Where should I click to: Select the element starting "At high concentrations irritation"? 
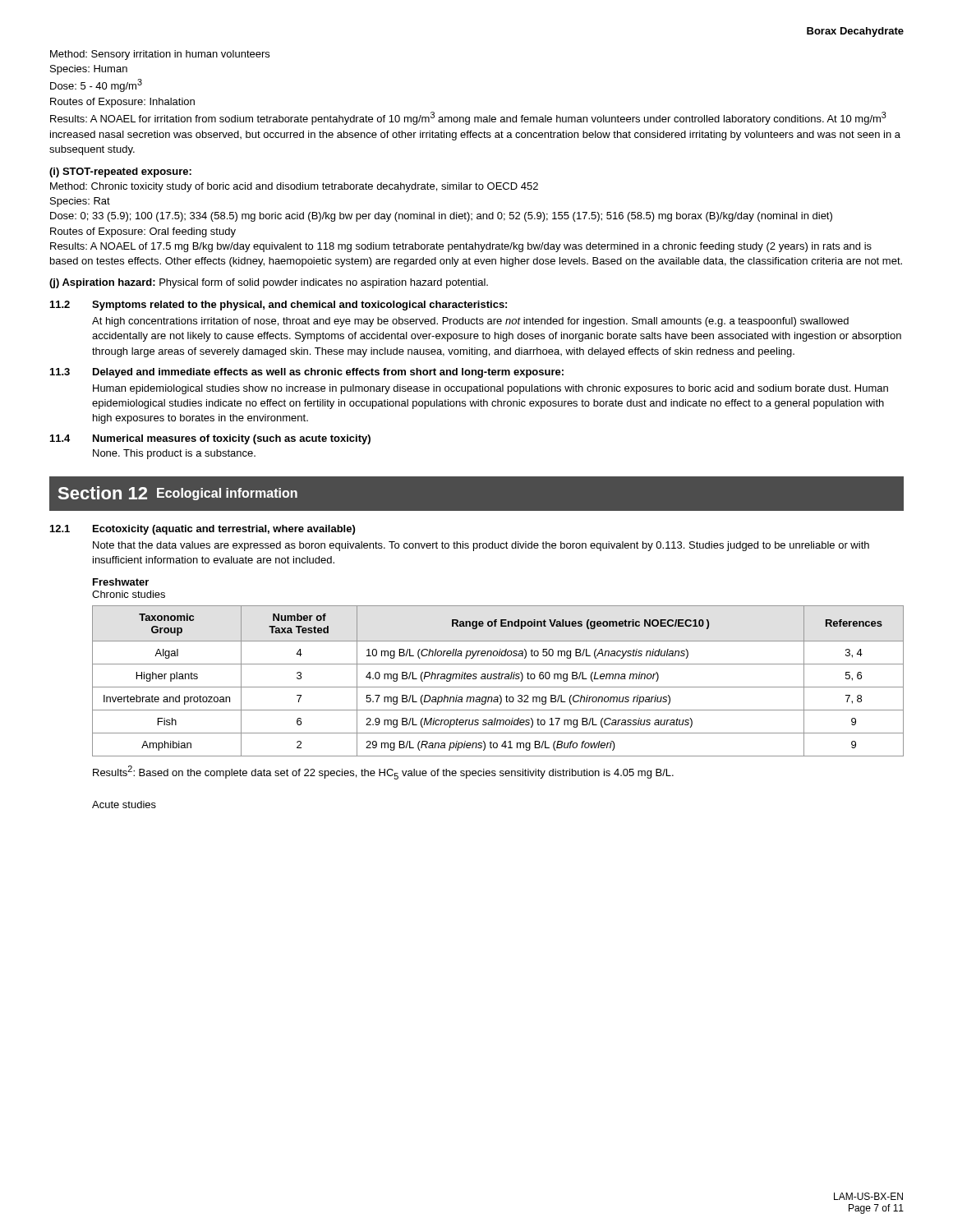(497, 336)
